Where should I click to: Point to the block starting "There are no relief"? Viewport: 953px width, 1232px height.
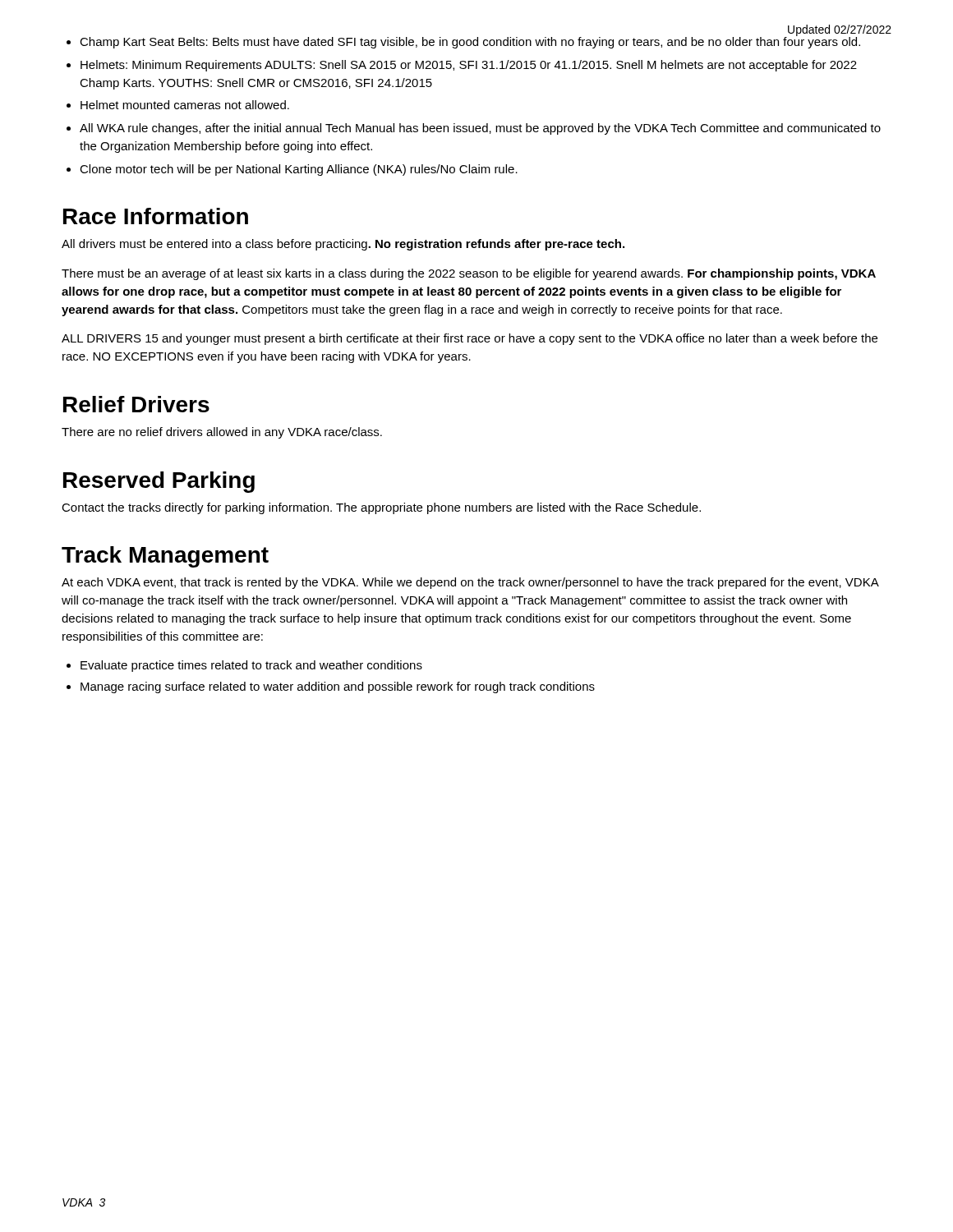click(x=222, y=431)
